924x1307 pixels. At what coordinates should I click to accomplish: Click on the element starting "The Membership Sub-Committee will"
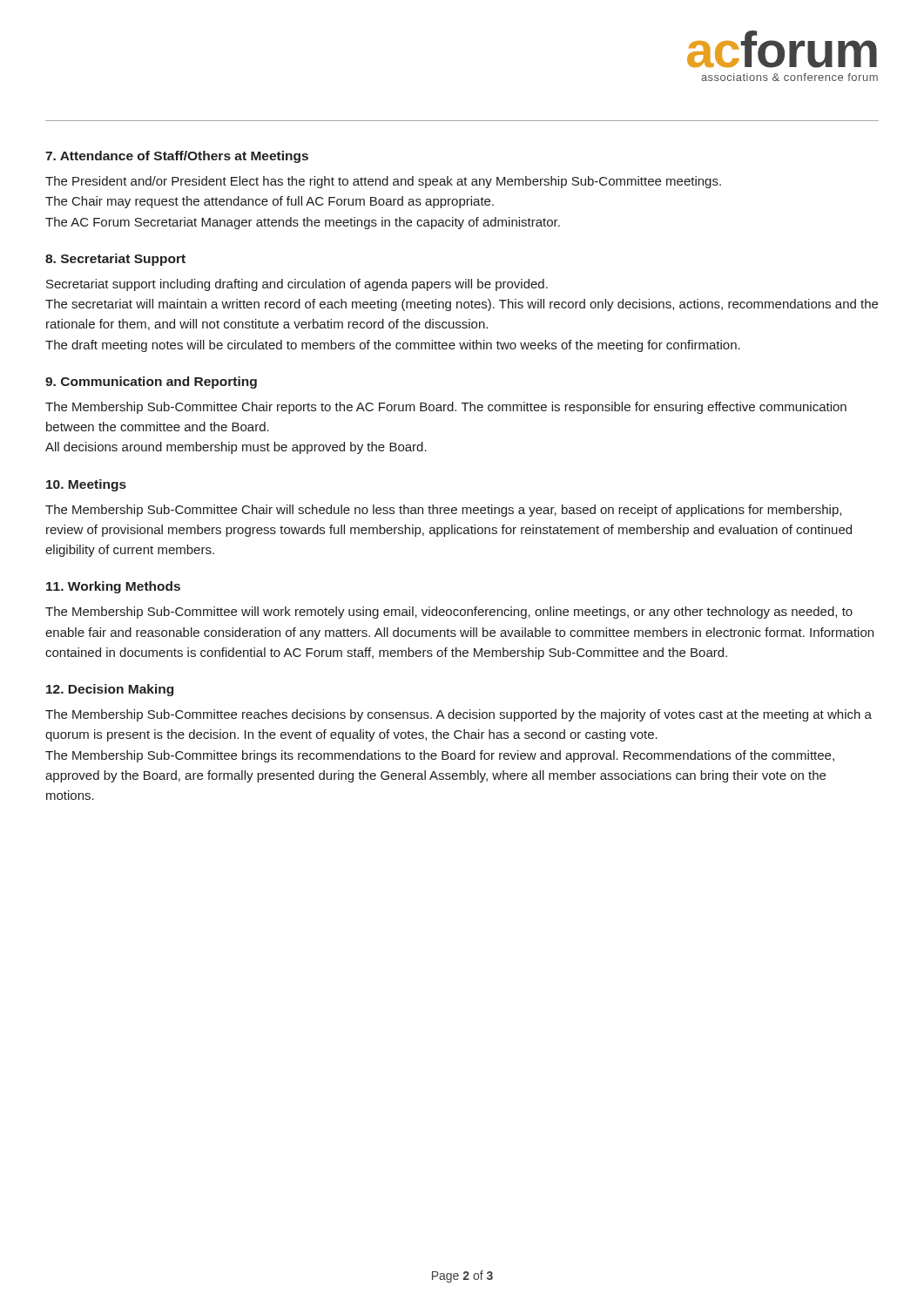click(x=460, y=632)
